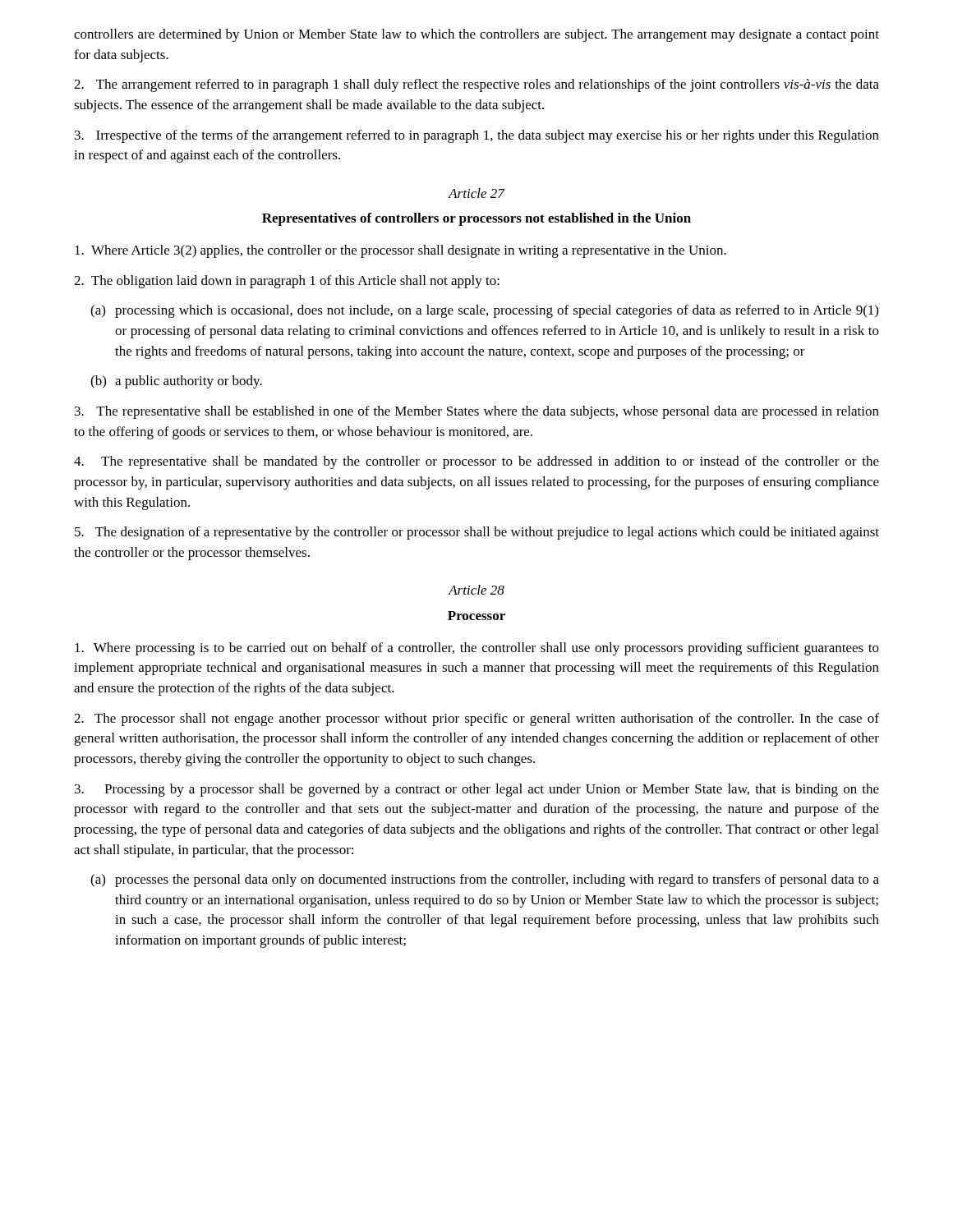The width and height of the screenshot is (953, 1232).
Task: Select the block starting "controllers are determined by Union or Member State"
Action: [476, 45]
